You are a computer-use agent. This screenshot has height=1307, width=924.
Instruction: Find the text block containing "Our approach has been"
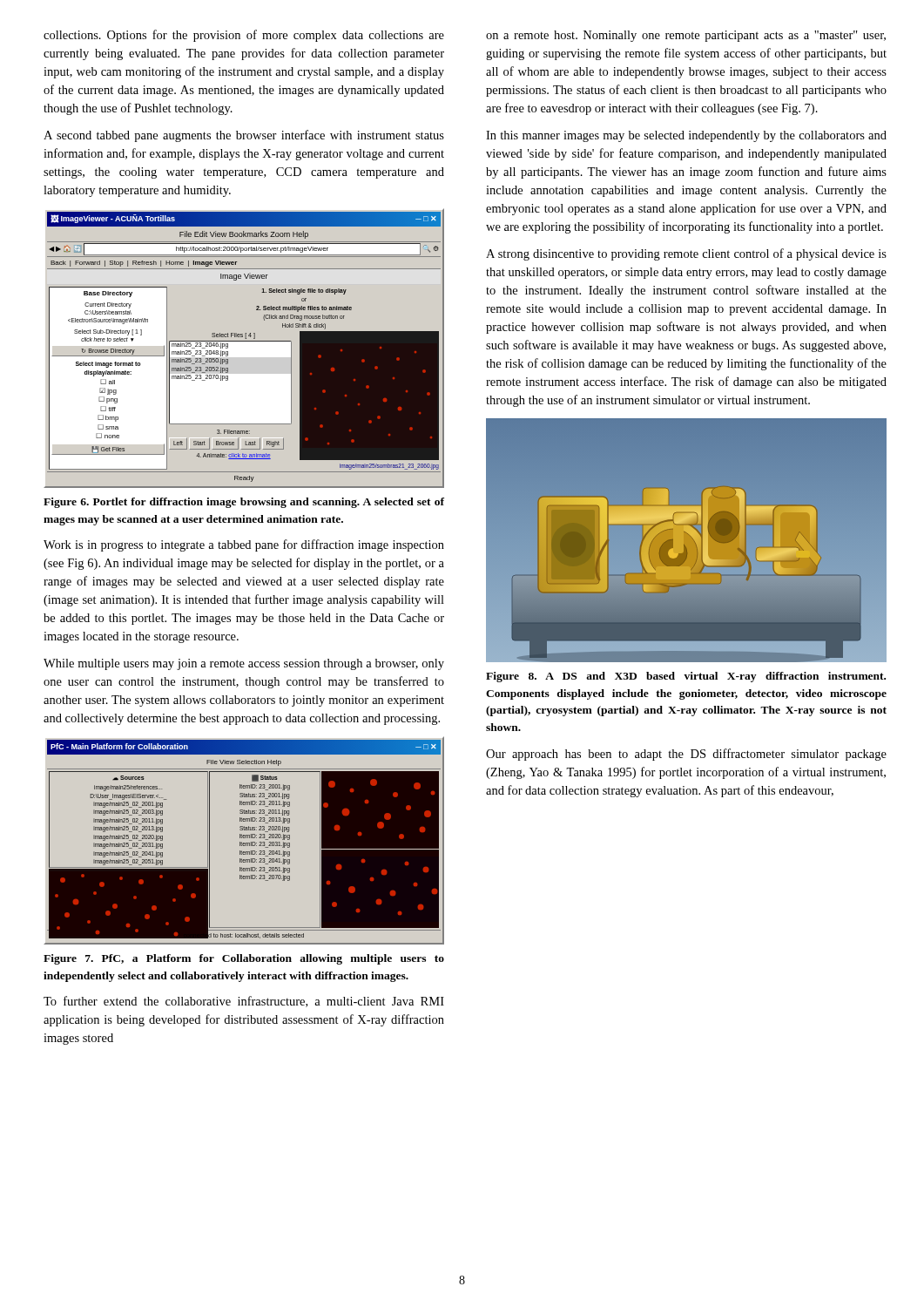(x=686, y=772)
